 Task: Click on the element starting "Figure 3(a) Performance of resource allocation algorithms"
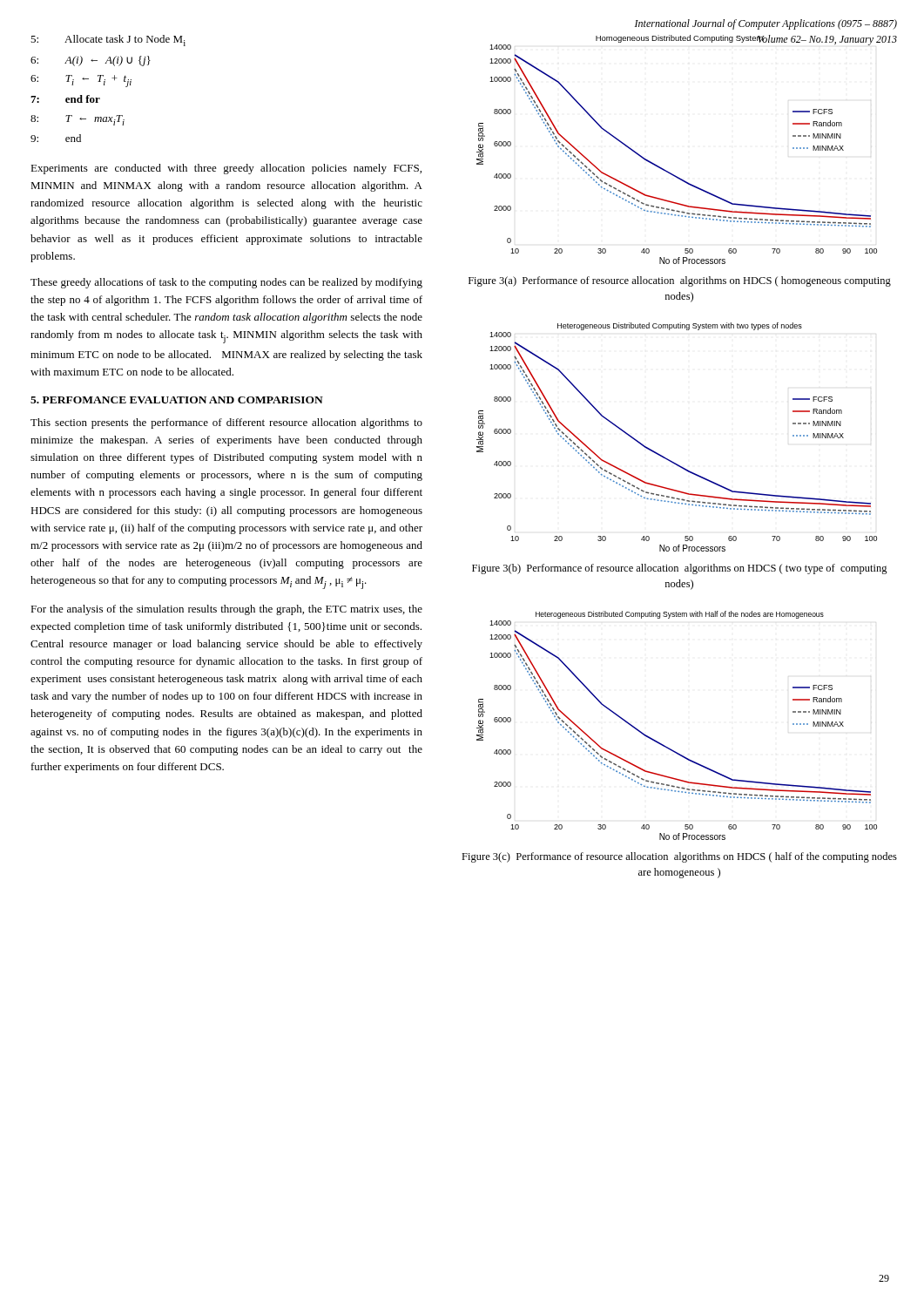[679, 288]
